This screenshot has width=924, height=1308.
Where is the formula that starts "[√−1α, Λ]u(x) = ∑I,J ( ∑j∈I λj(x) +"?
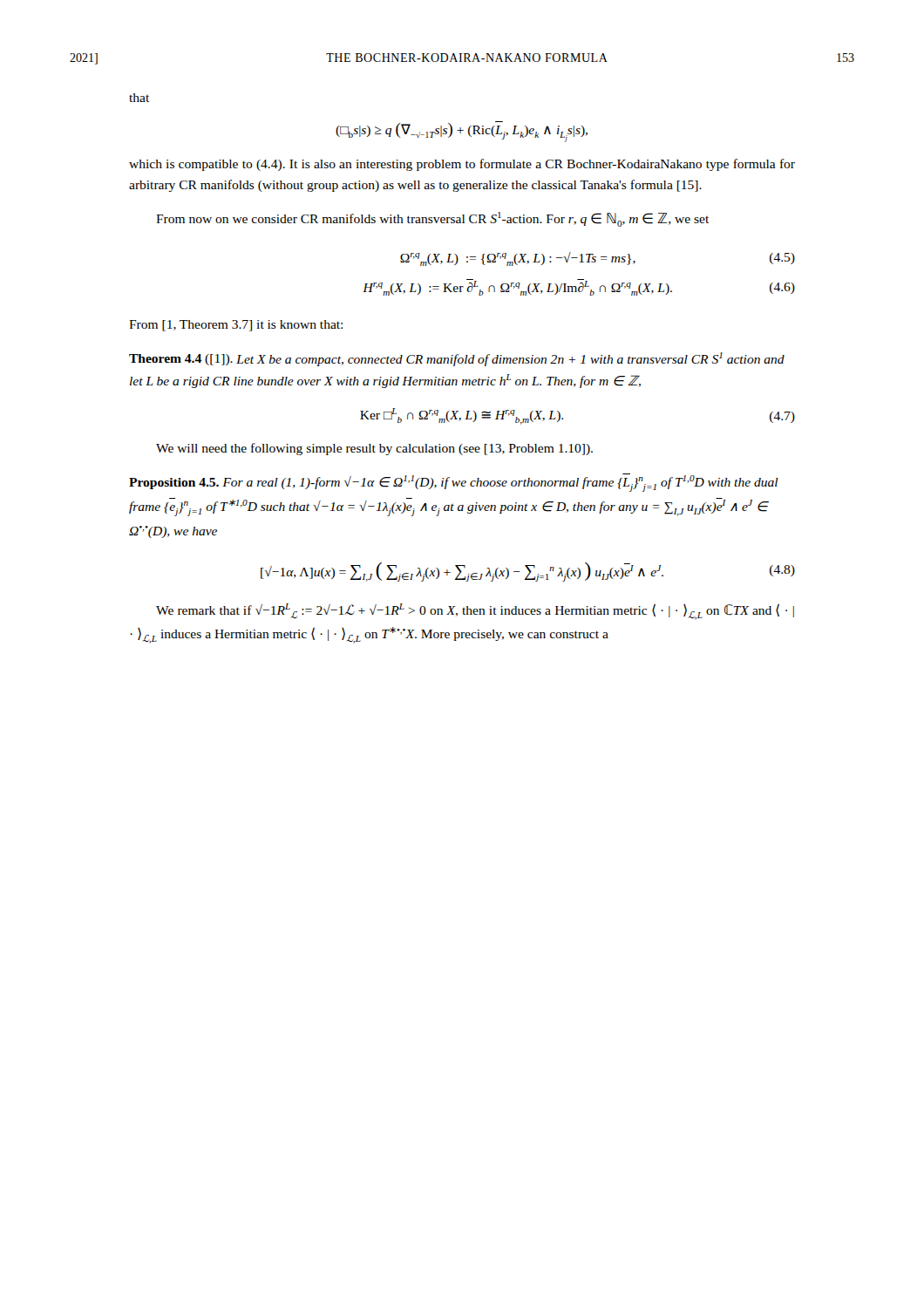(x=462, y=569)
